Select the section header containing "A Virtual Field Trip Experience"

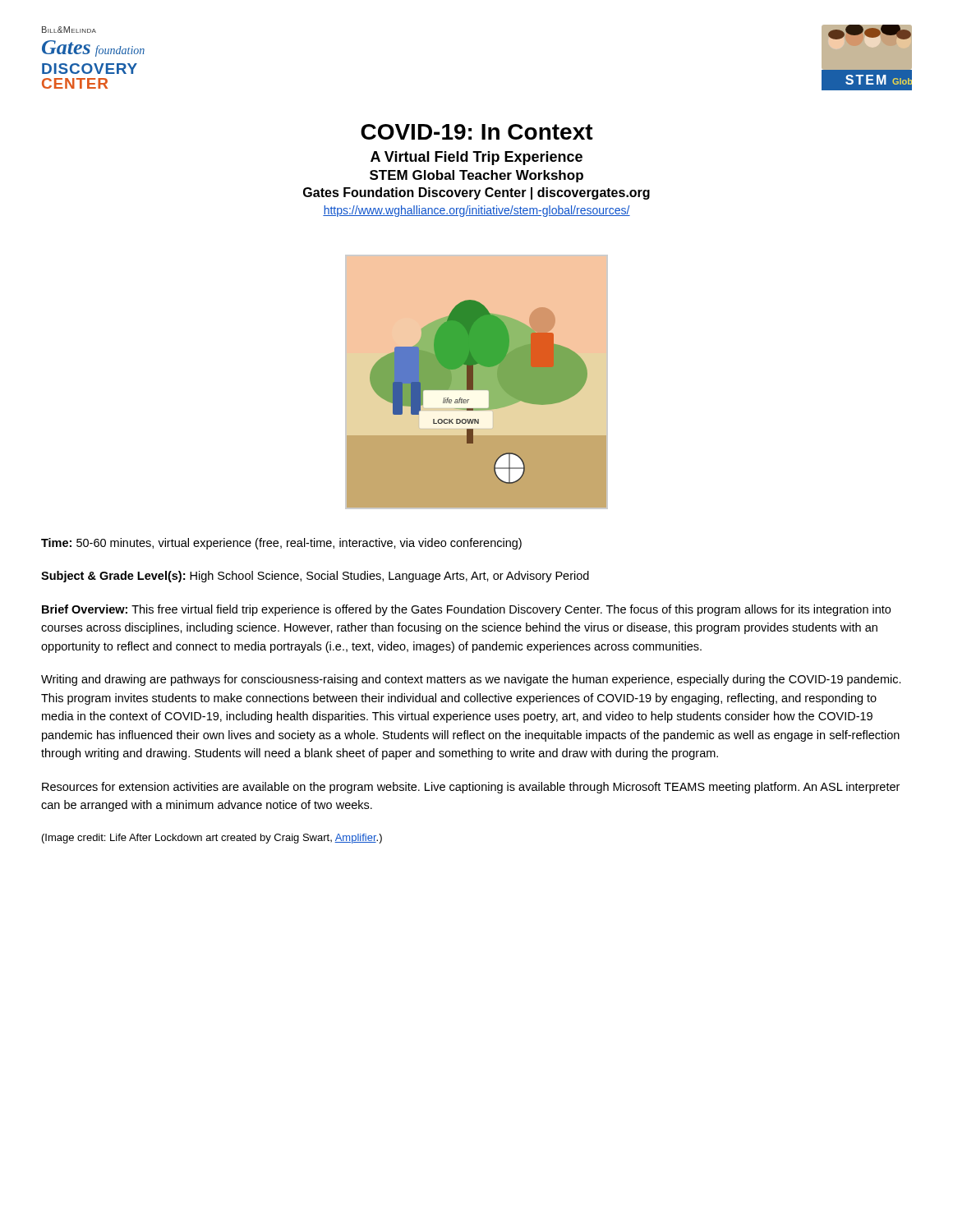tap(476, 157)
